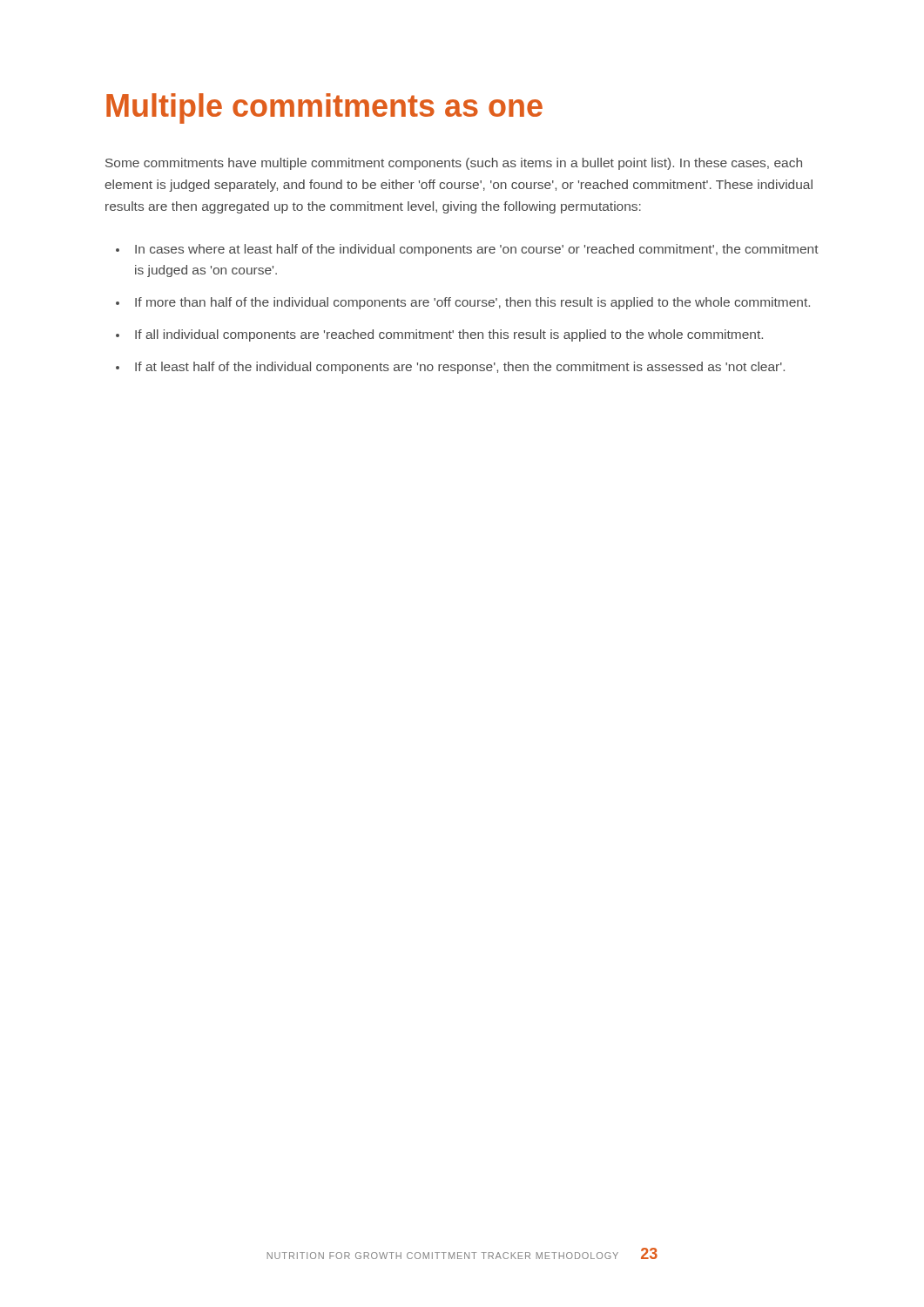The image size is (924, 1307).
Task: Select the text block containing "Some commitments have"
Action: point(462,185)
